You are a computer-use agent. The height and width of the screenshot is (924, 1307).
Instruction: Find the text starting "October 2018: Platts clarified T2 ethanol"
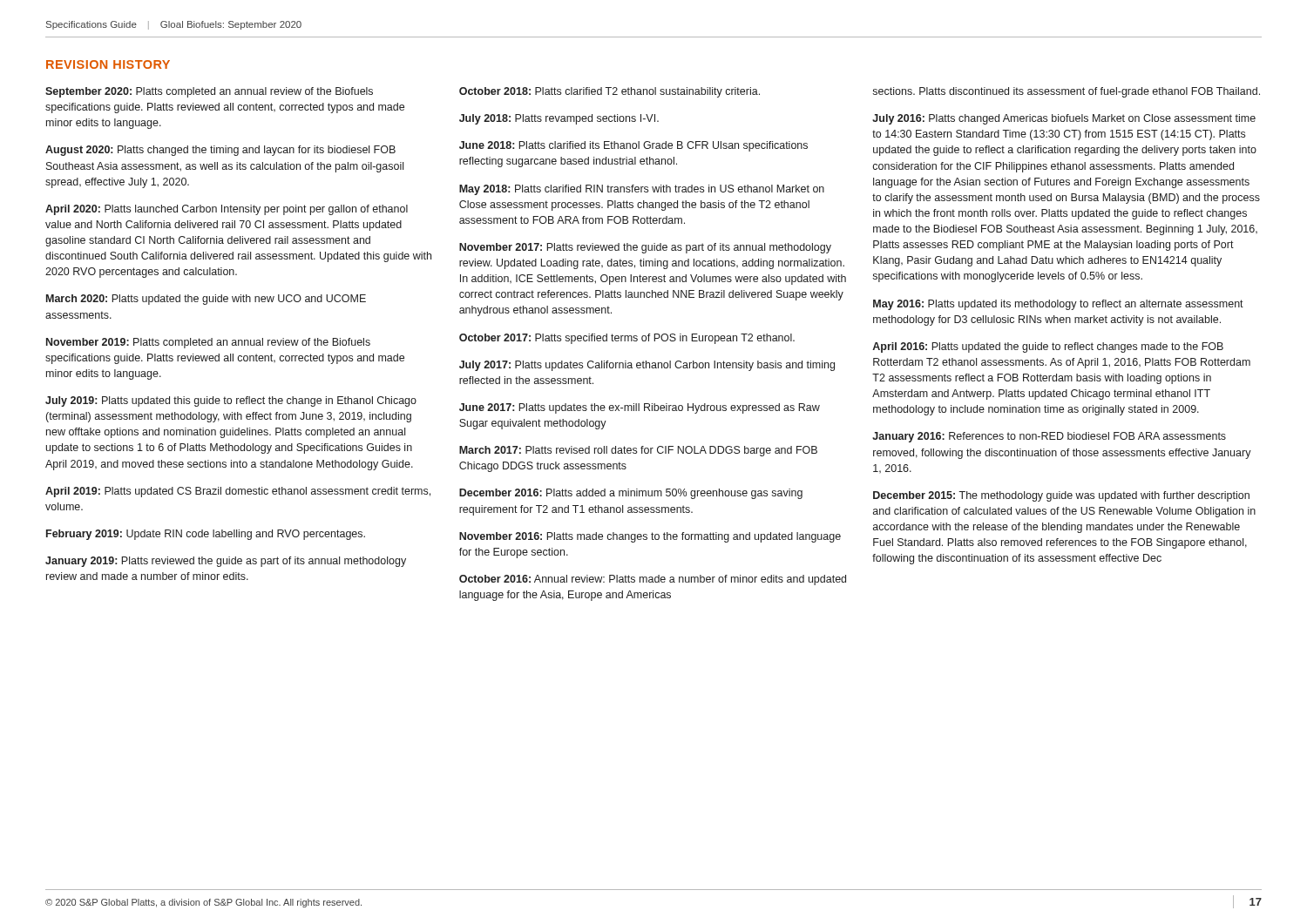pyautogui.click(x=610, y=91)
